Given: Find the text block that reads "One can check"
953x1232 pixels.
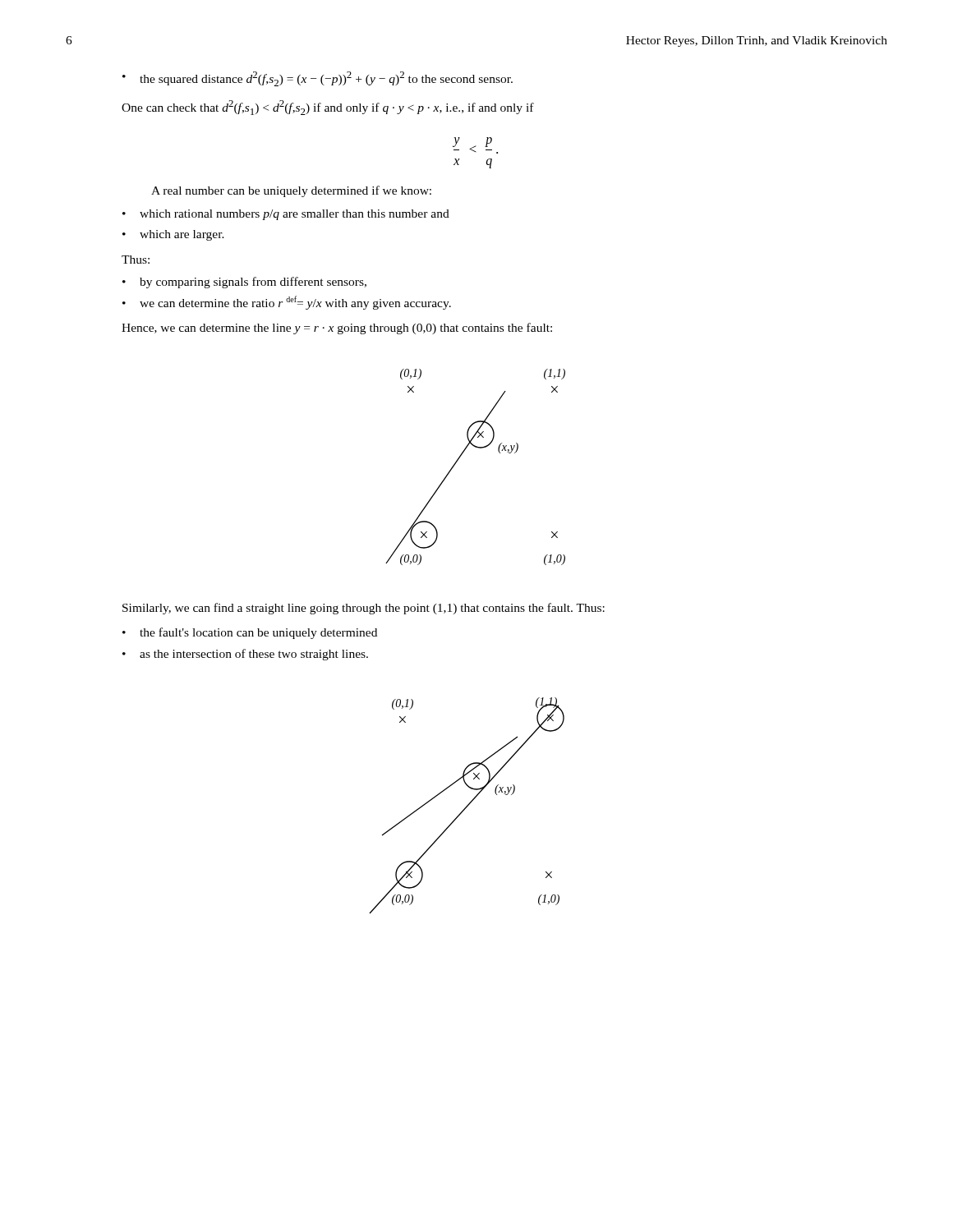Looking at the screenshot, I should coord(328,107).
